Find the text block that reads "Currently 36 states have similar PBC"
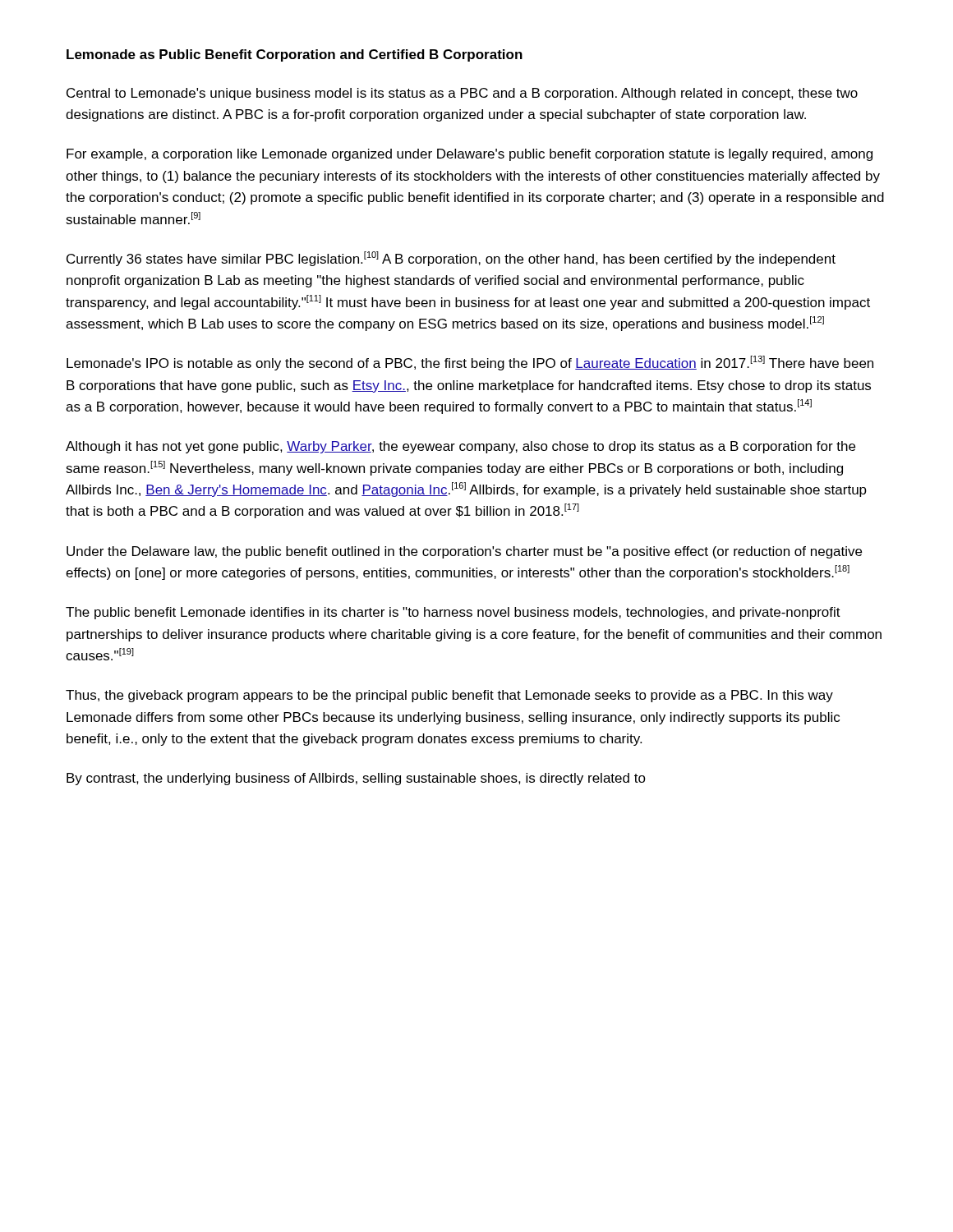This screenshot has width=953, height=1232. pos(468,291)
